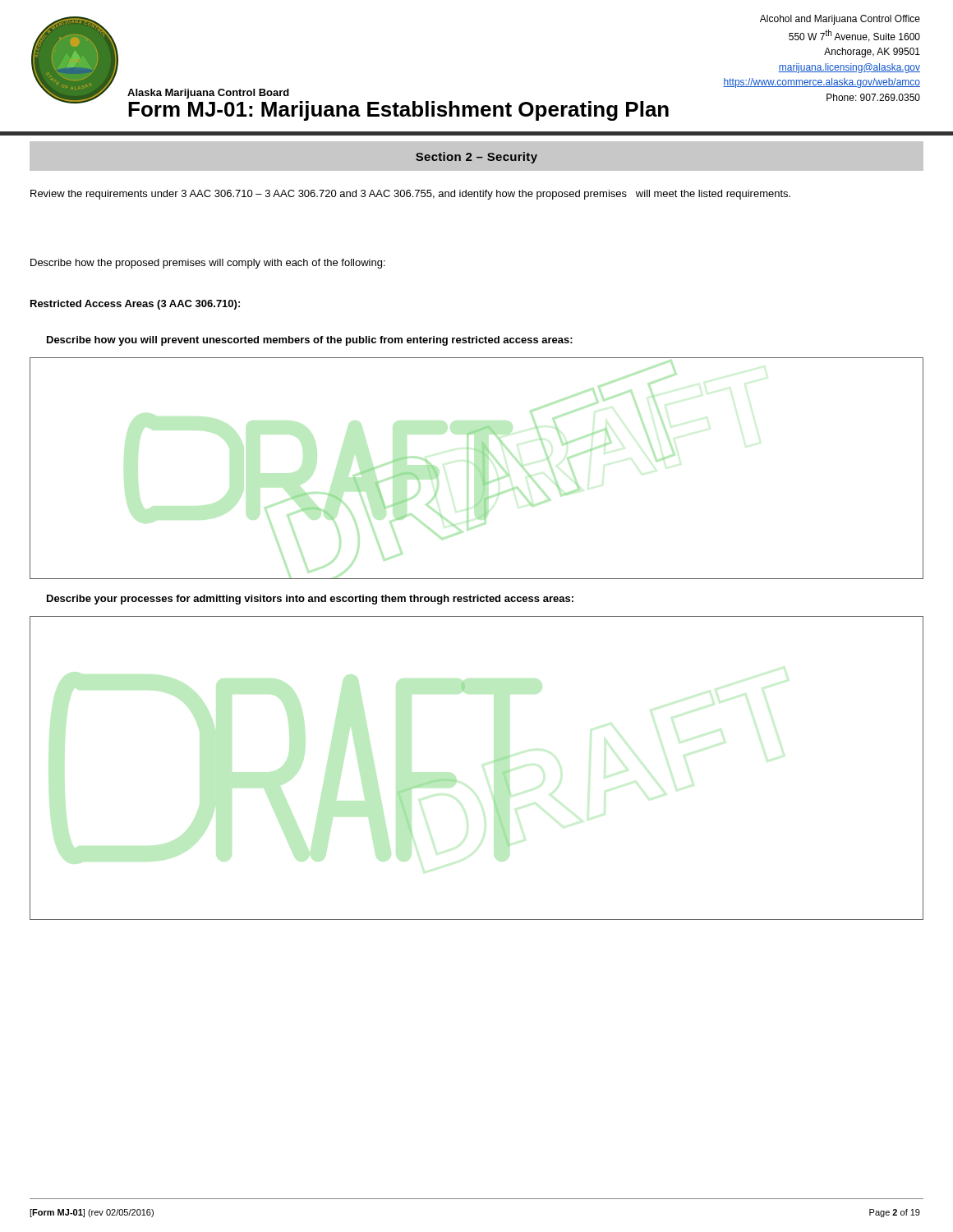Select the region starting "Describe your processes"
Viewport: 953px width, 1232px height.
click(310, 598)
